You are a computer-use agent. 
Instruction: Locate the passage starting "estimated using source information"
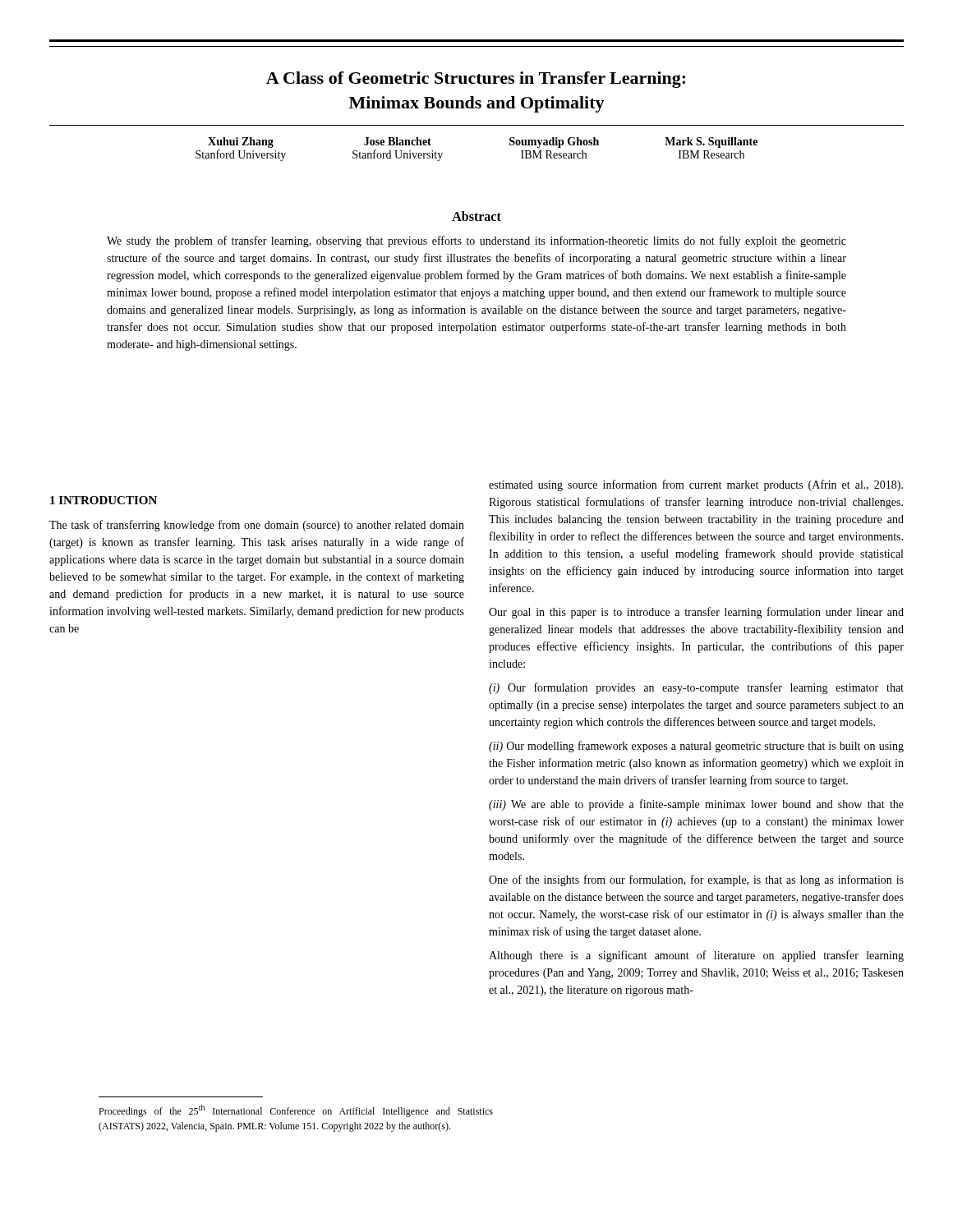(696, 537)
